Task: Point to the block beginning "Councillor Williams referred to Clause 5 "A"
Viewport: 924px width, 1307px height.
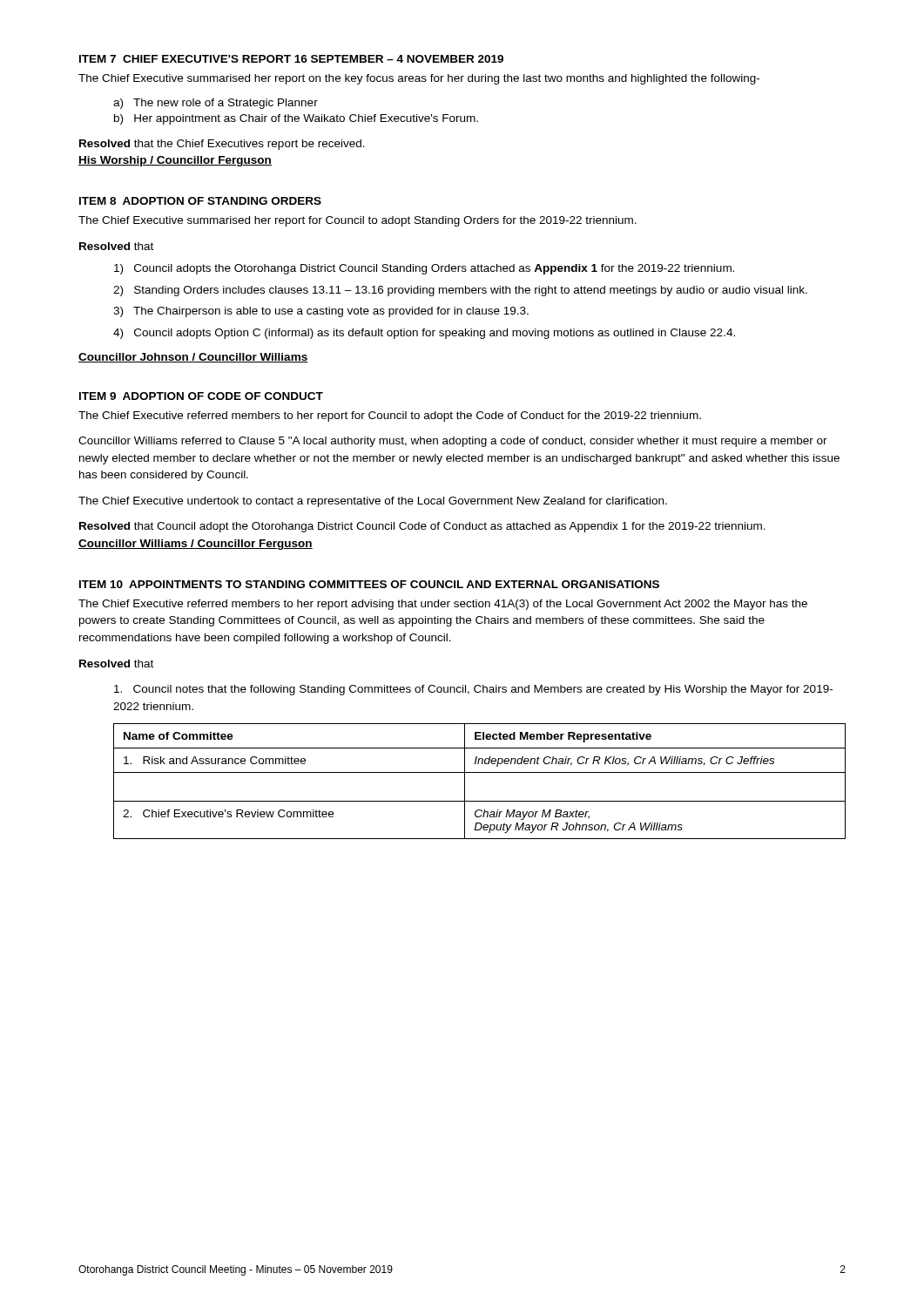Action: point(459,458)
